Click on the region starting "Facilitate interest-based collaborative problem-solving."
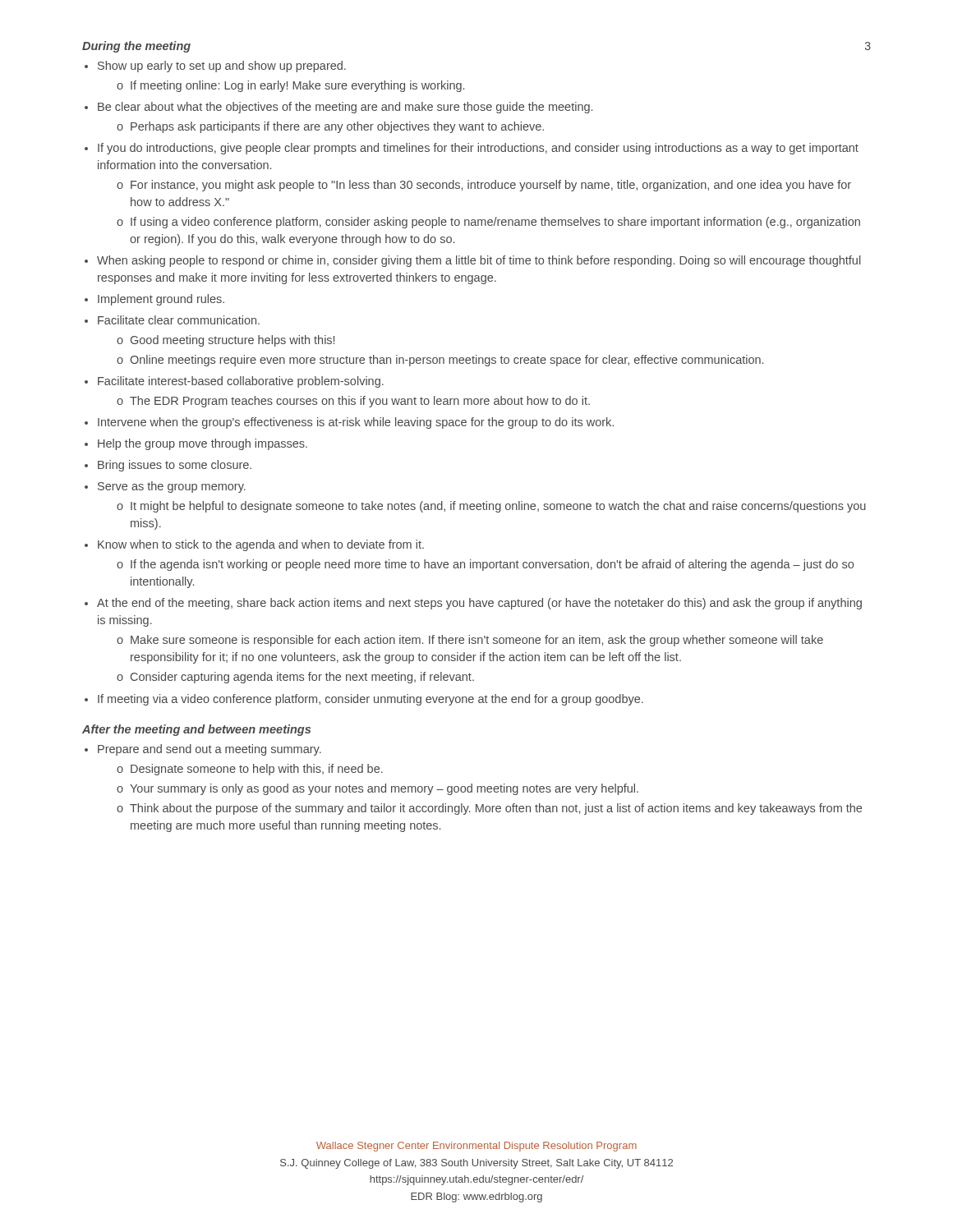953x1232 pixels. pos(484,392)
